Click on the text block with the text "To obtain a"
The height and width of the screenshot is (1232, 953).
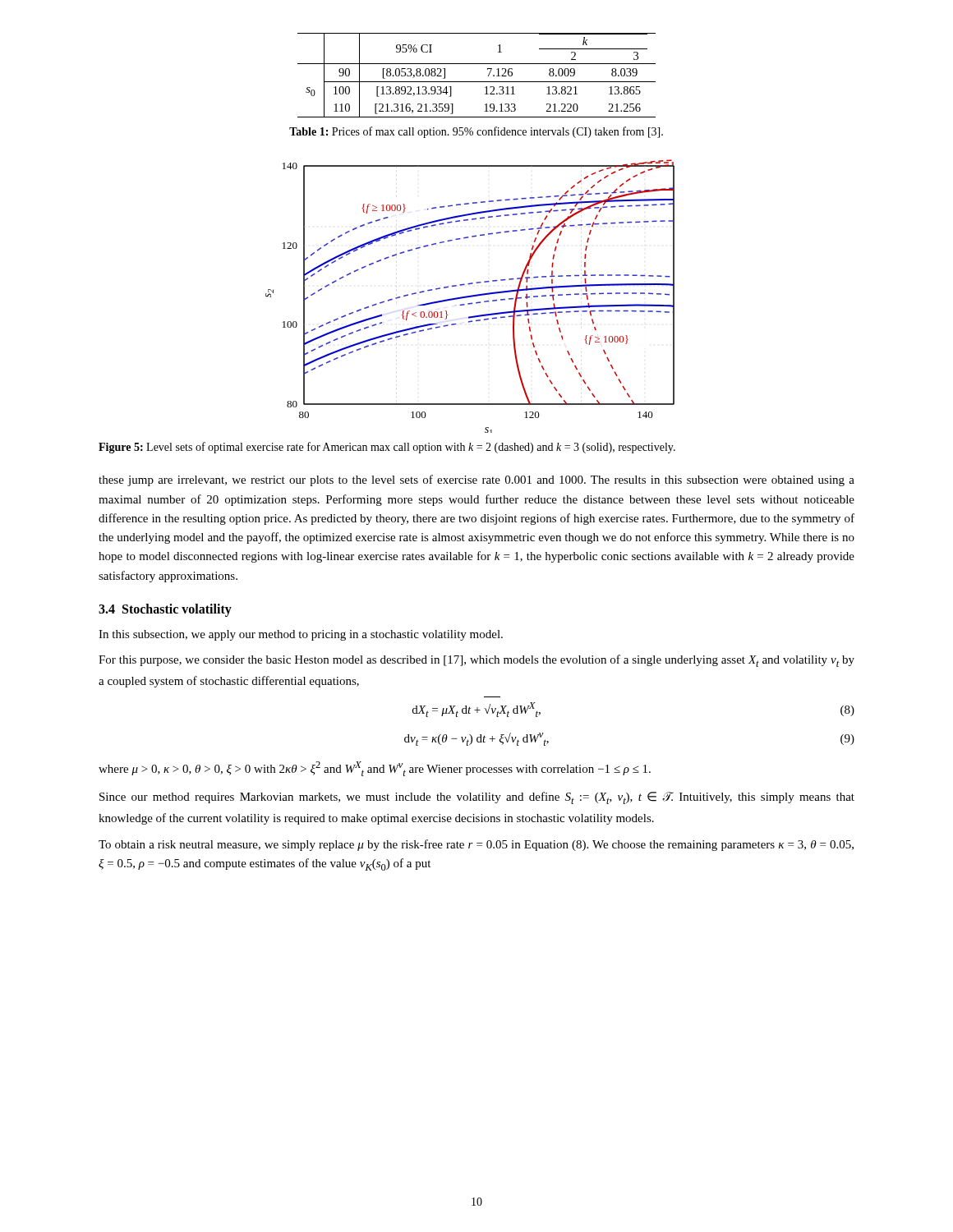pos(476,855)
